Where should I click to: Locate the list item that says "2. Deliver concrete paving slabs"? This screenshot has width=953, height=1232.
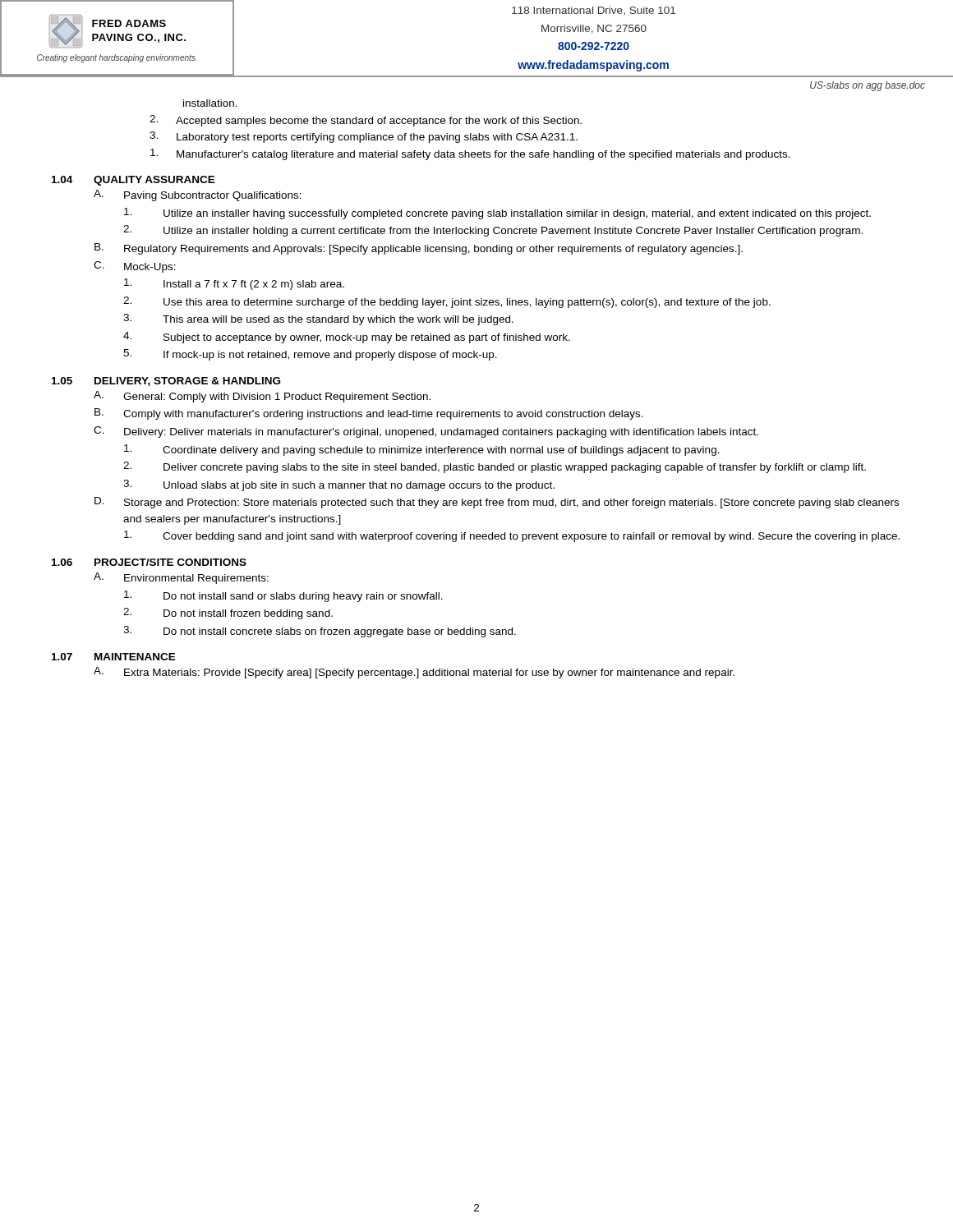pos(513,467)
